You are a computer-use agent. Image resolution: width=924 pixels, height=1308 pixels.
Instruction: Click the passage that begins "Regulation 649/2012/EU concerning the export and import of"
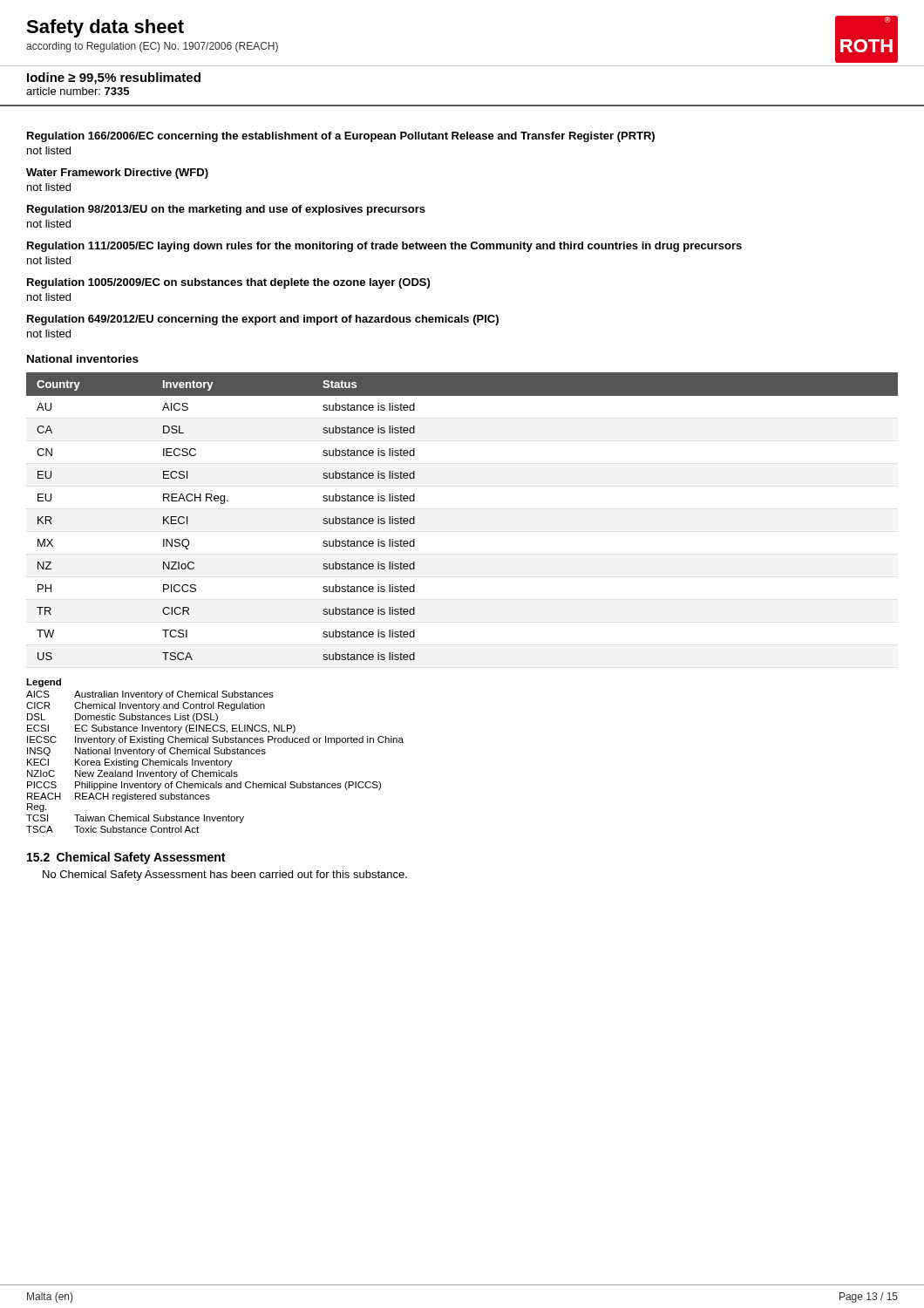(462, 326)
